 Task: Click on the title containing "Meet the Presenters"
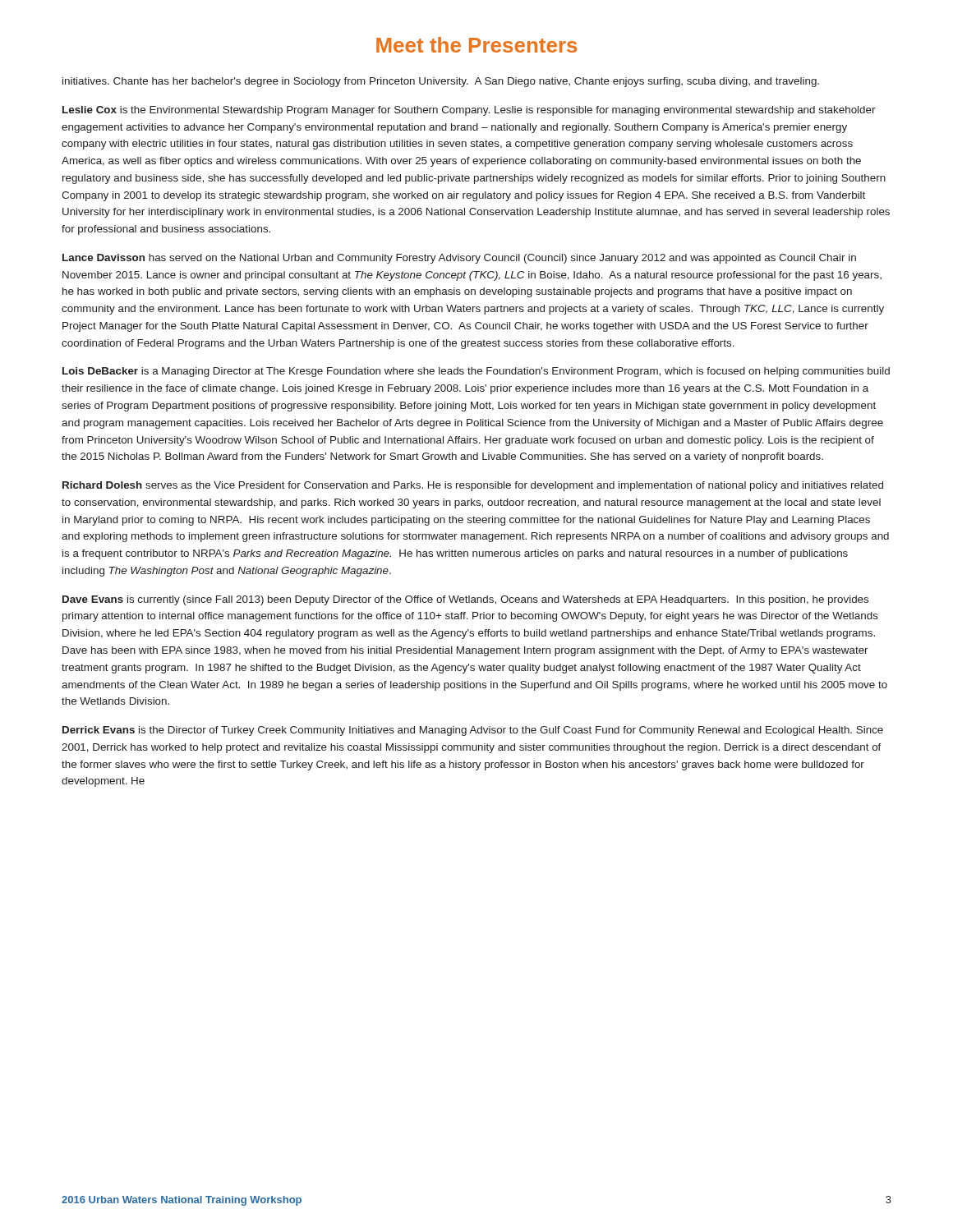pyautogui.click(x=476, y=45)
